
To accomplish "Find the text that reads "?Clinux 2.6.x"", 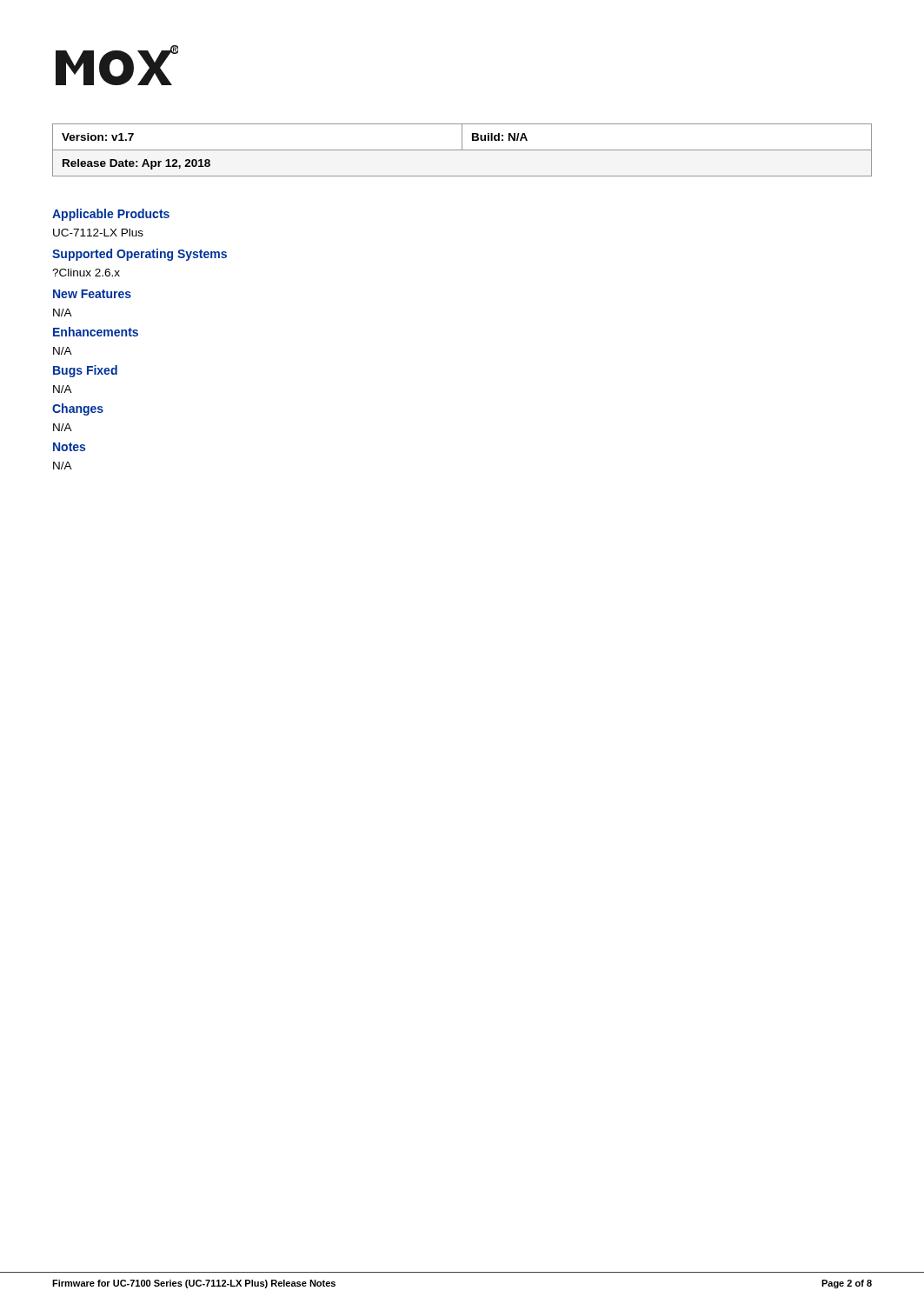I will click(86, 273).
